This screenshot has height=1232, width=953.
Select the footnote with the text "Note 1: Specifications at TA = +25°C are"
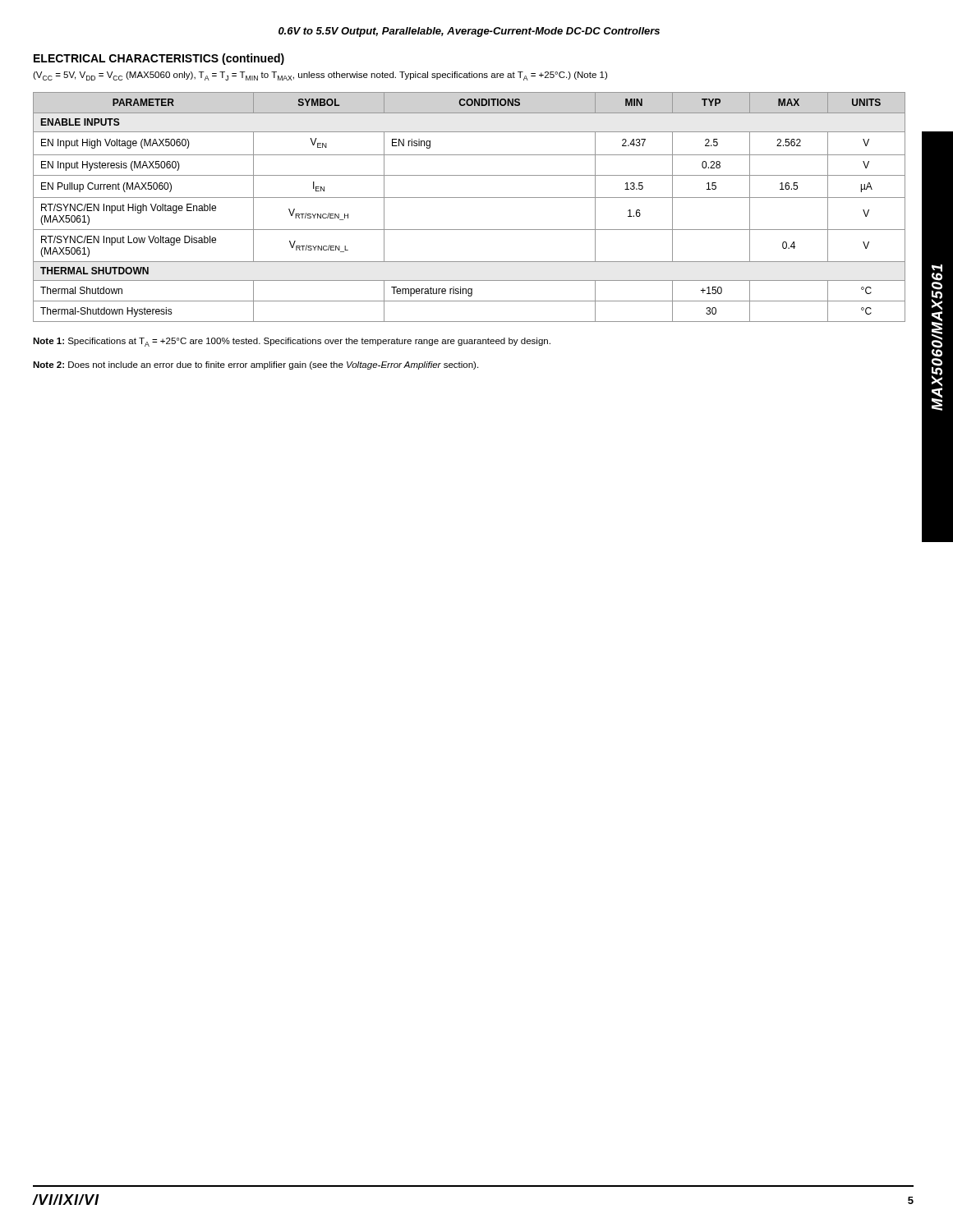click(x=292, y=342)
